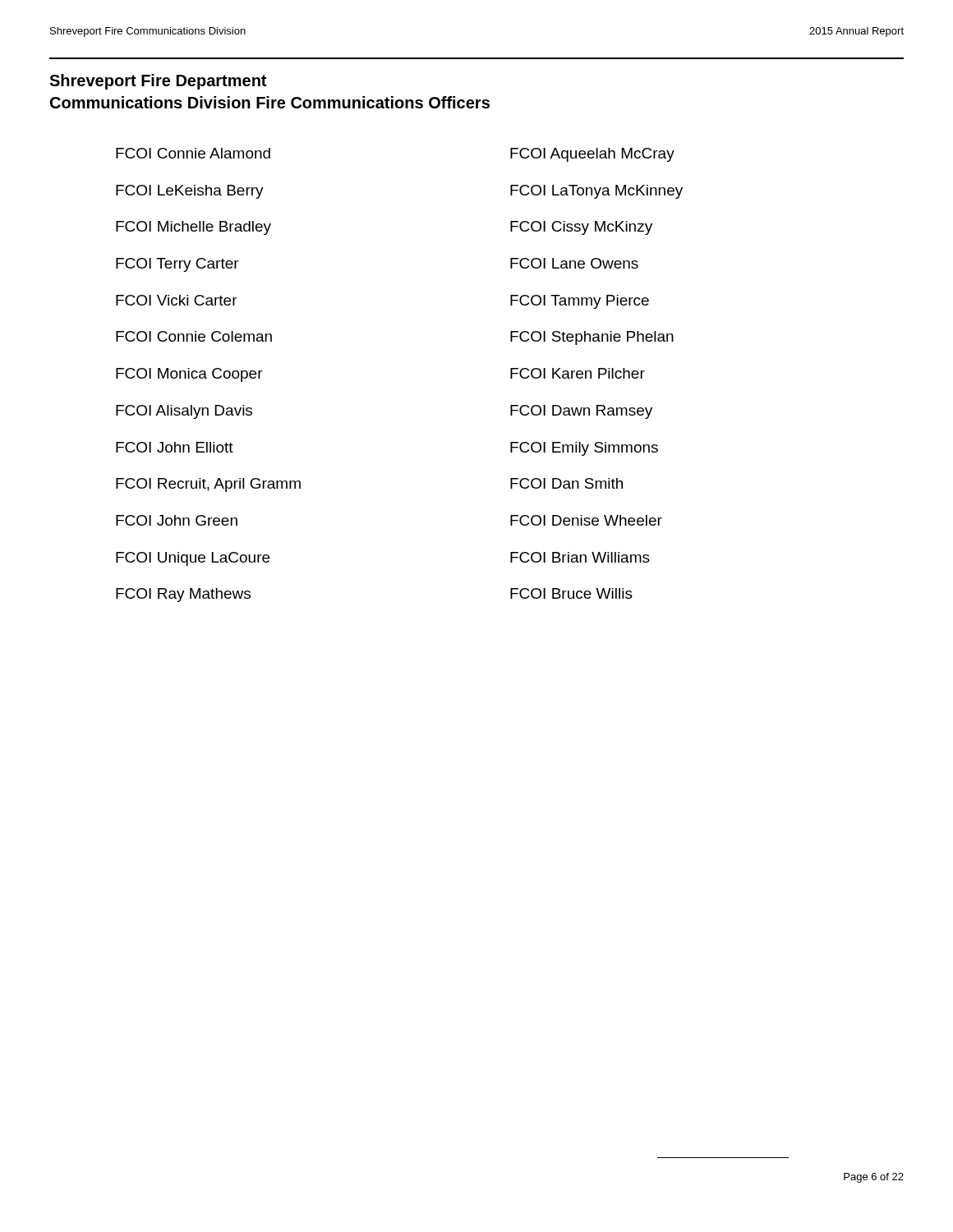Select the text starting "FCOI John Elliott"
953x1232 pixels.
click(174, 447)
